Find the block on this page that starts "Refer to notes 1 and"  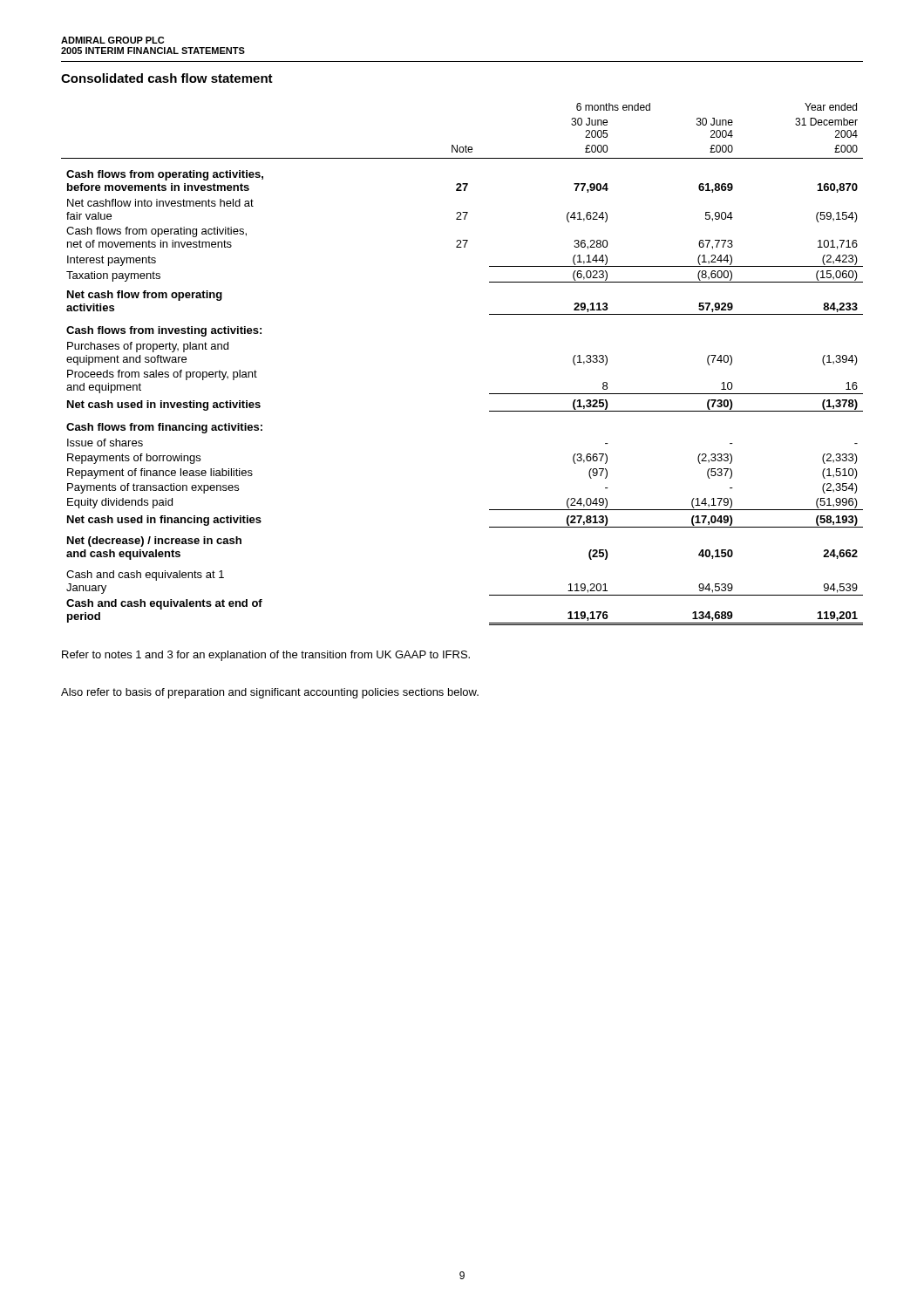pyautogui.click(x=266, y=654)
